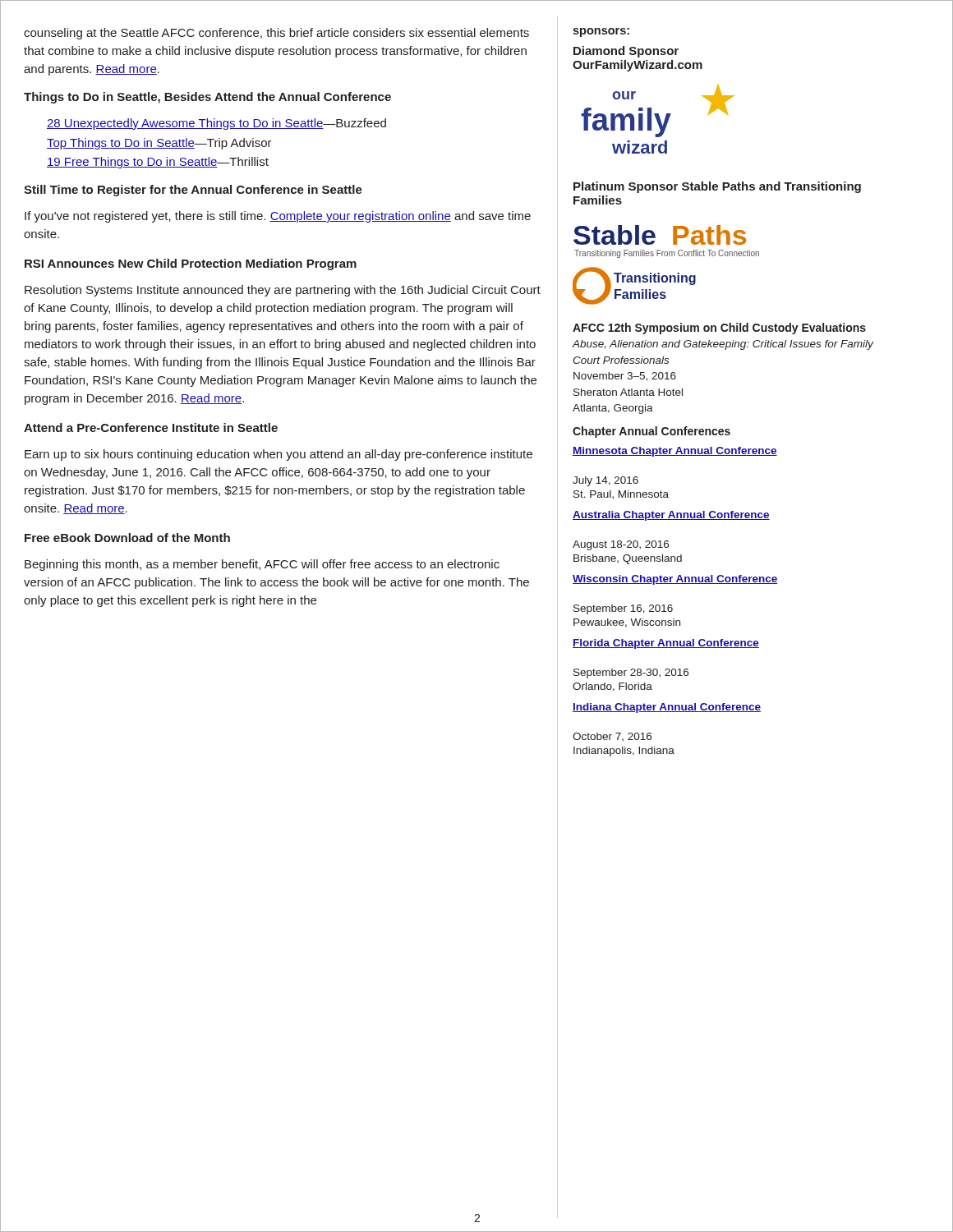Point to the text block starting "Chapter Annual Conferences"
953x1232 pixels.
coord(652,431)
